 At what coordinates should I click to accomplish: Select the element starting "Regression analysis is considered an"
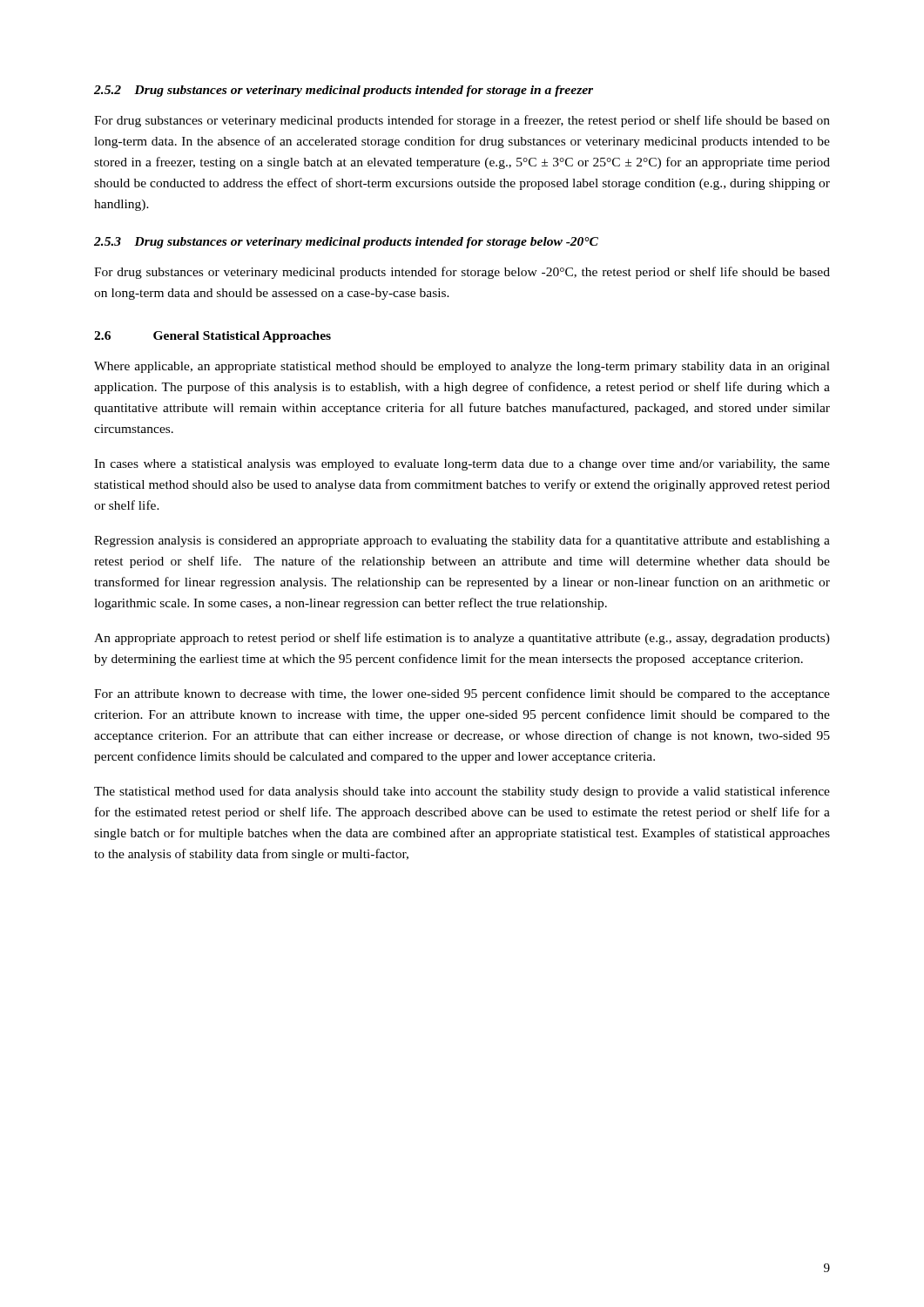point(462,572)
